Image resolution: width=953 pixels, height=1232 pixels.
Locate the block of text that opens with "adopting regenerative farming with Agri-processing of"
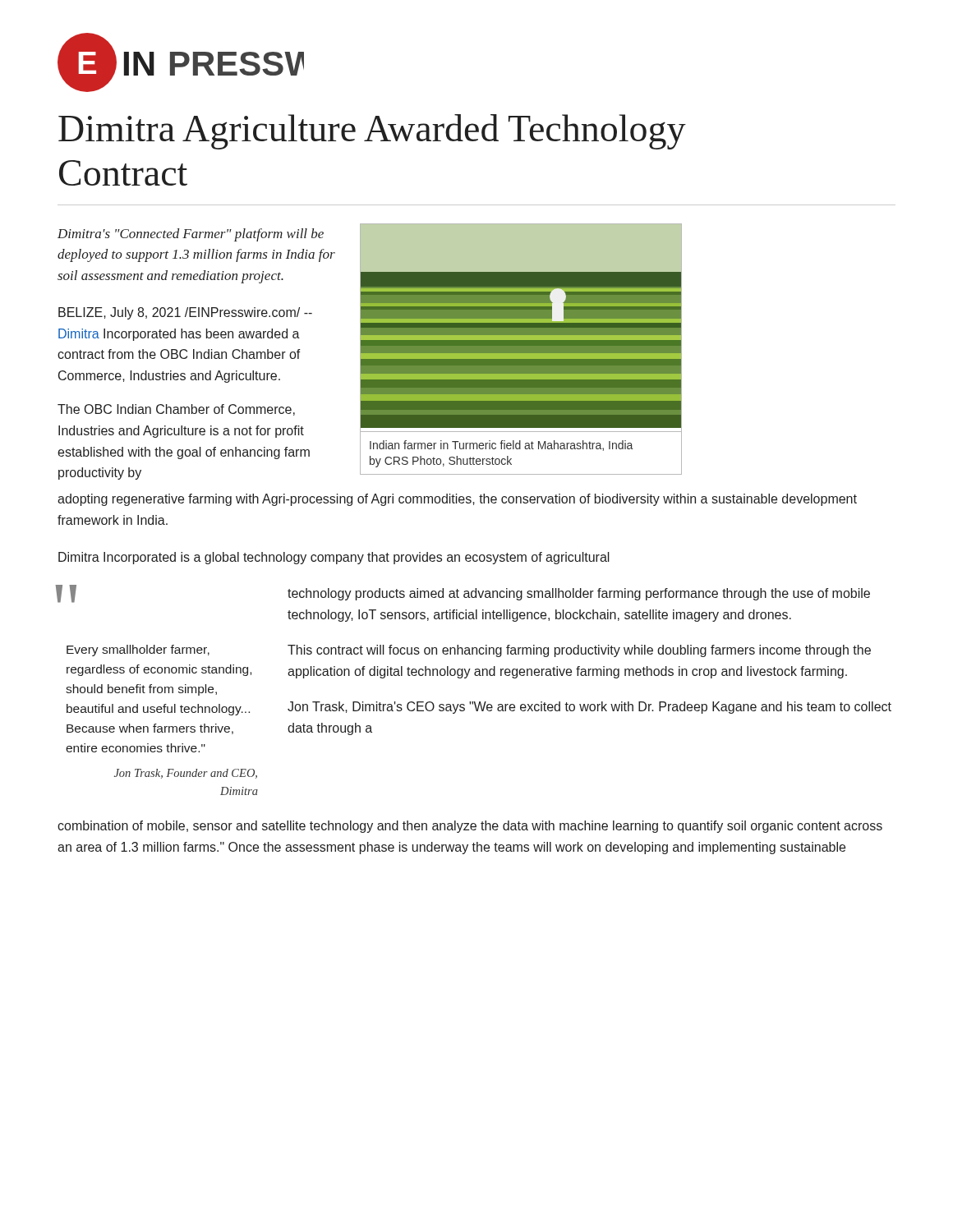[x=476, y=510]
